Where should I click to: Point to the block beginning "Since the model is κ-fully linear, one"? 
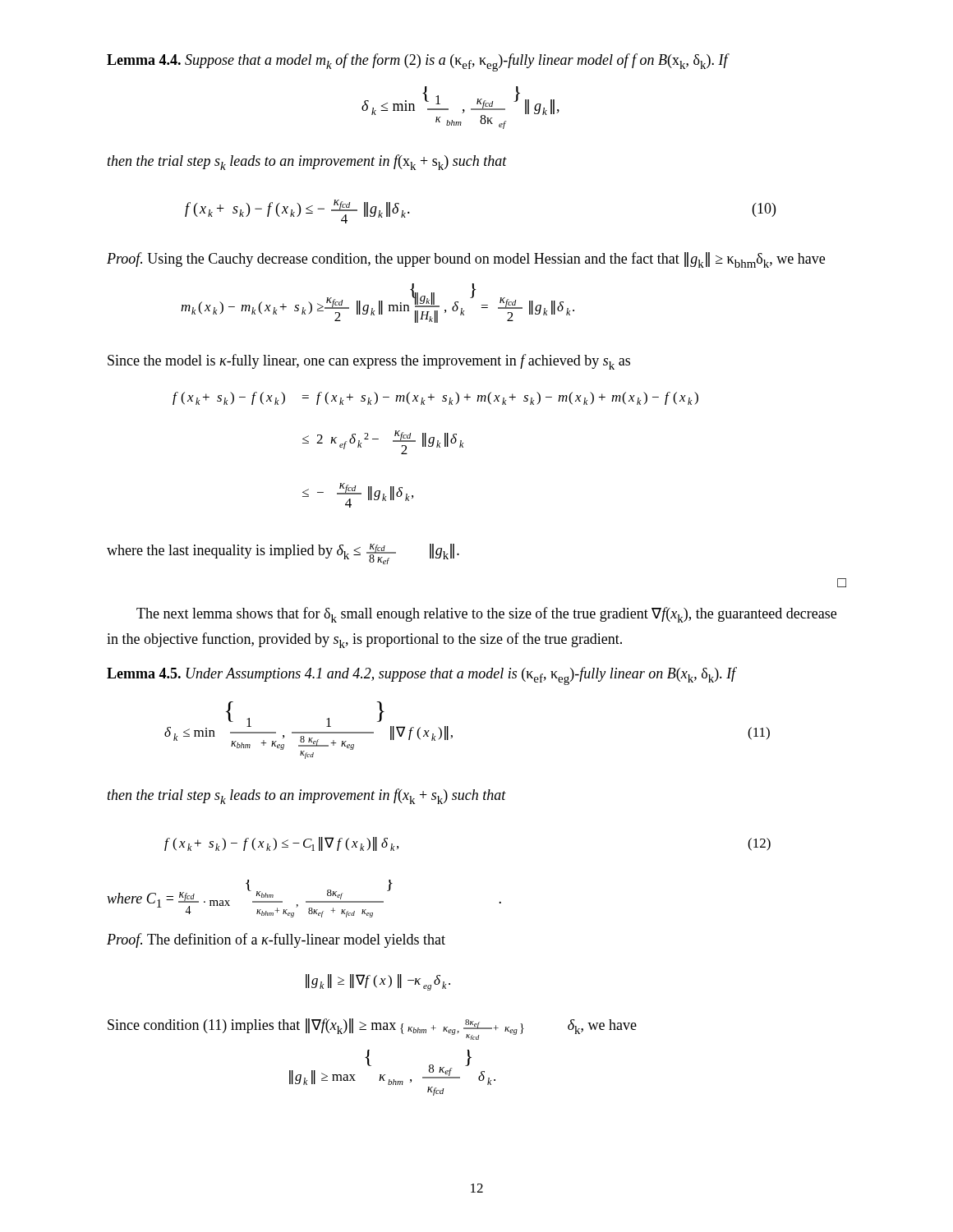pyautogui.click(x=369, y=362)
